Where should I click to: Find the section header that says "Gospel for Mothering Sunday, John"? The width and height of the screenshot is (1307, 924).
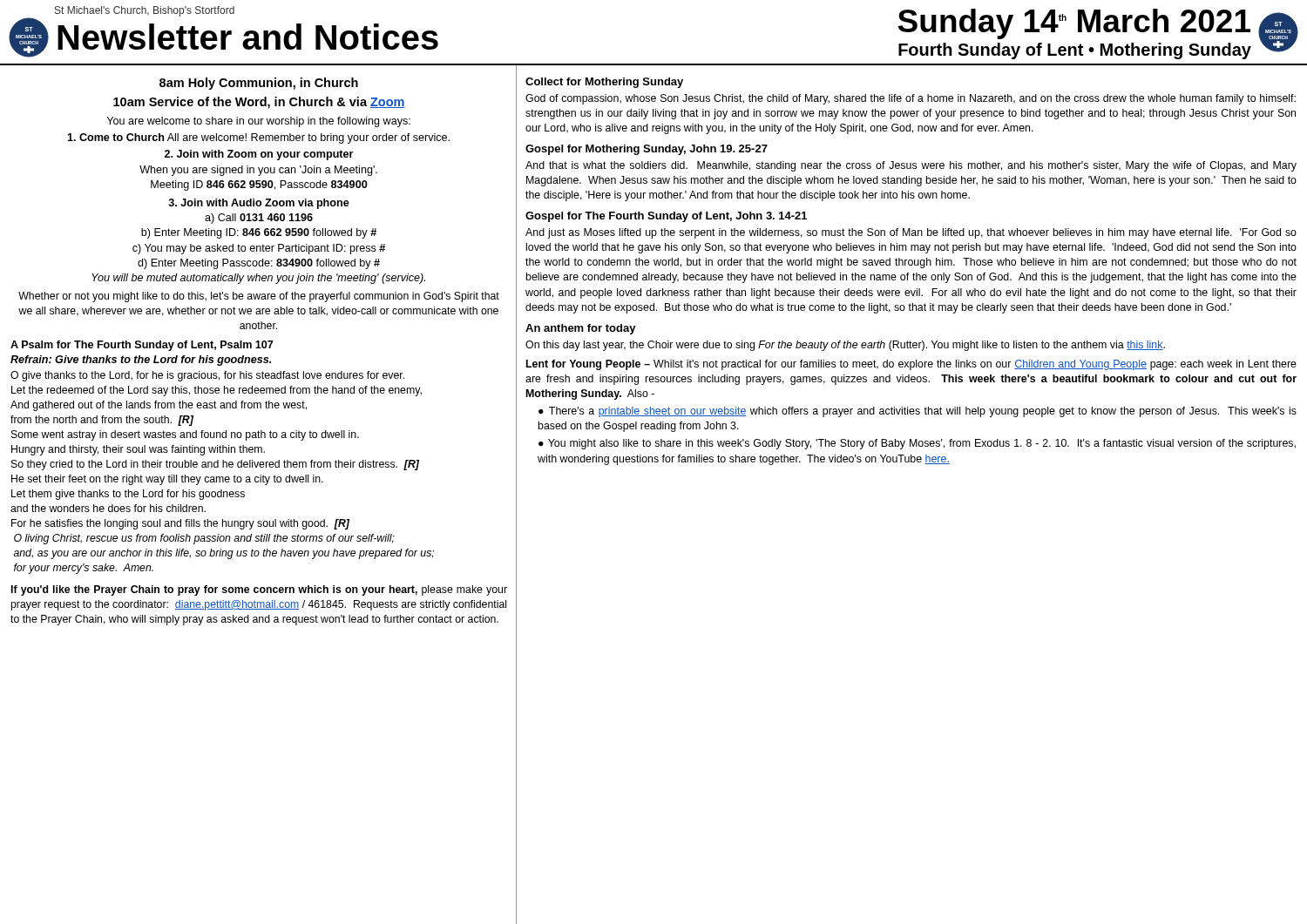click(646, 148)
